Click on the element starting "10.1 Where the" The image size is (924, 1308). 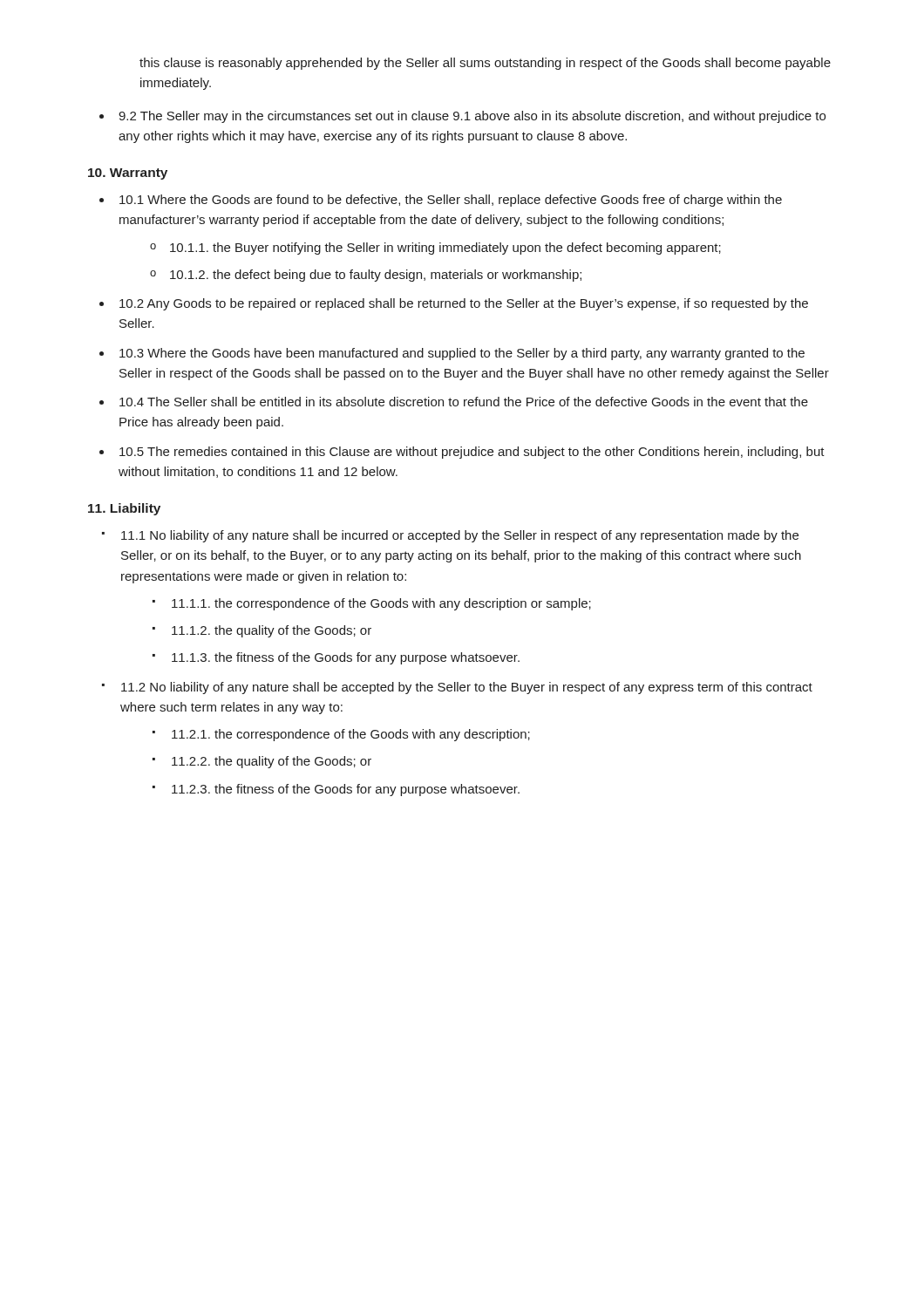pos(478,238)
